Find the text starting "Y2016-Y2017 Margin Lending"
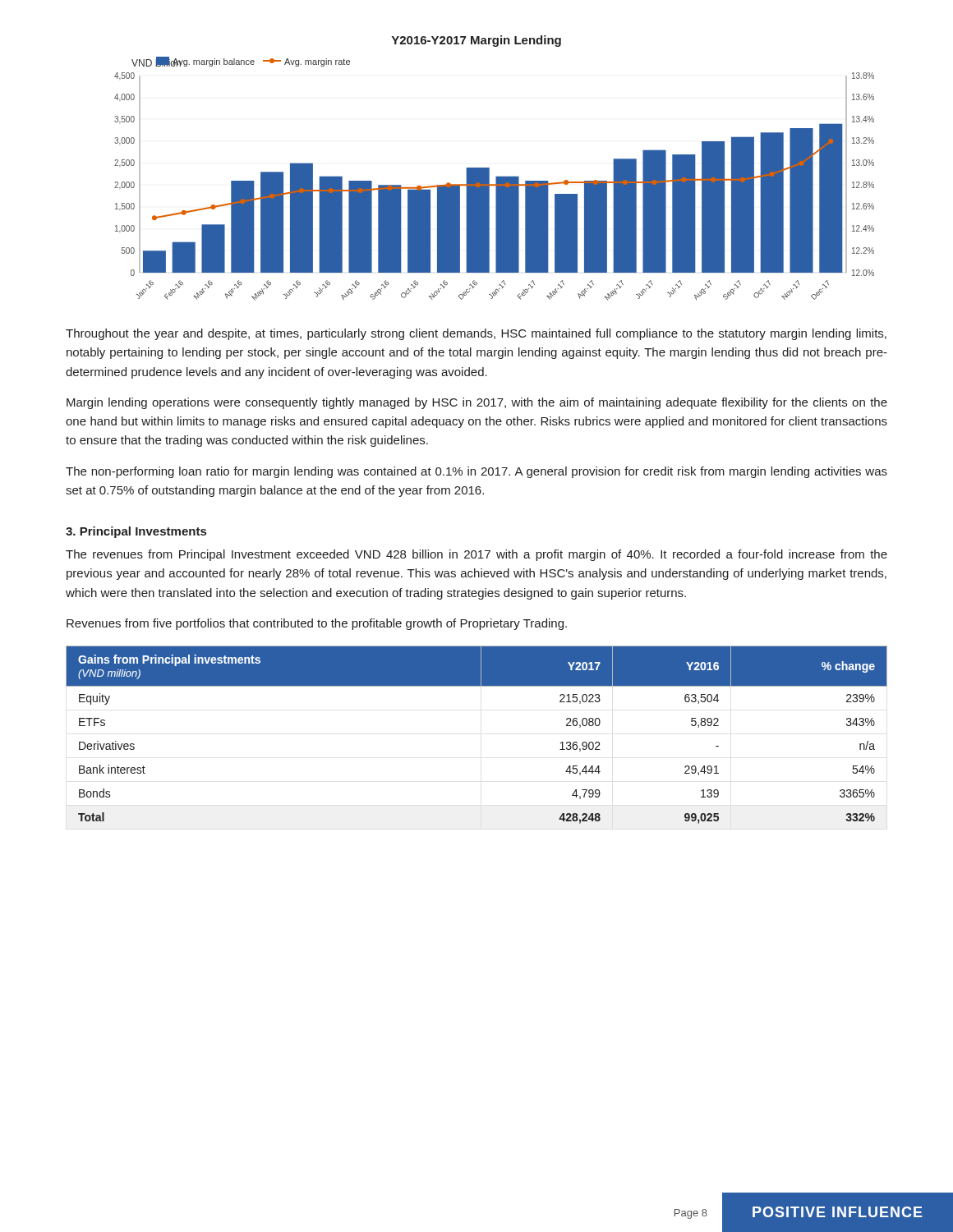Image resolution: width=953 pixels, height=1232 pixels. point(476,40)
